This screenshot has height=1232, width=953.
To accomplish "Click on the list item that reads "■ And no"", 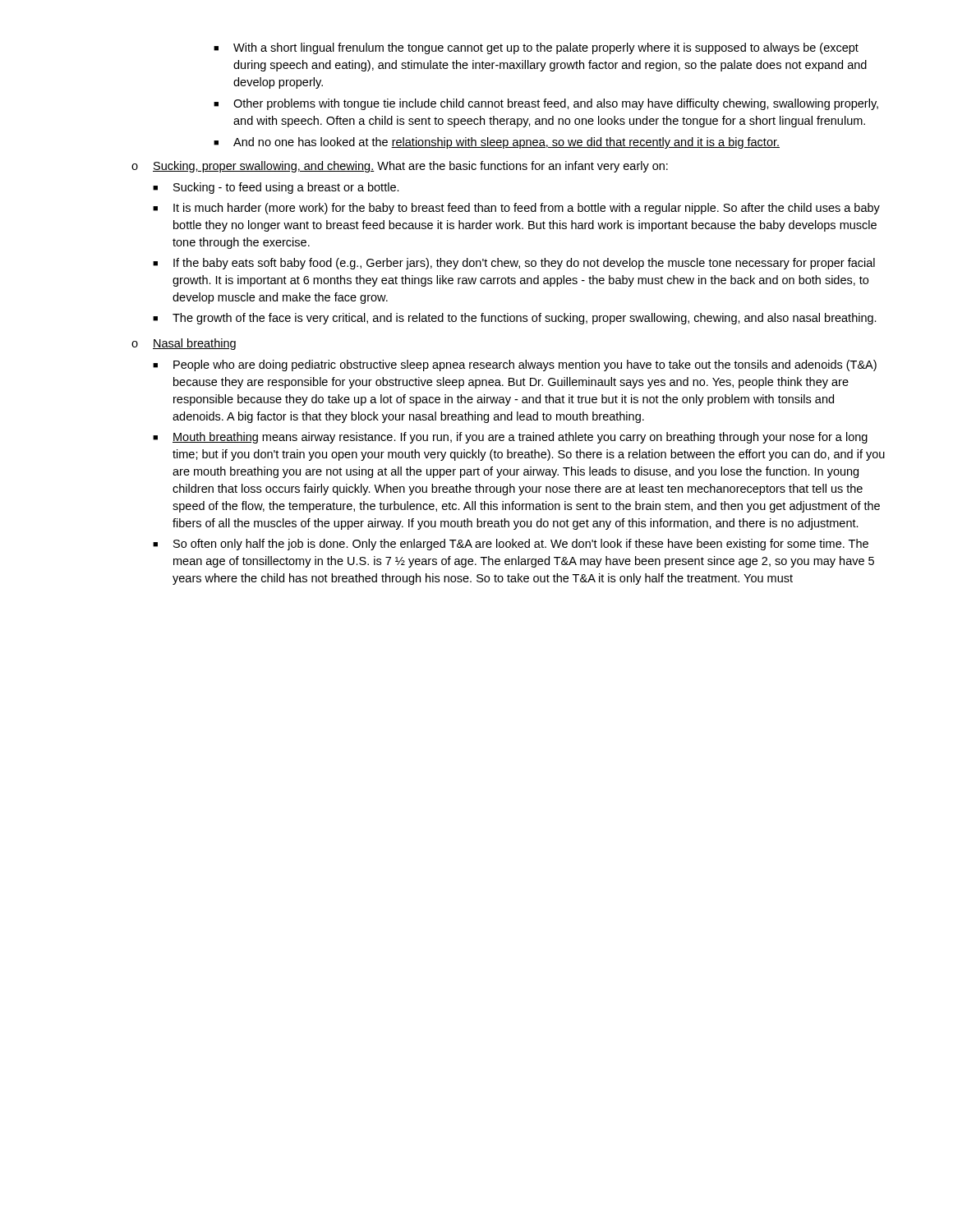I will pos(550,143).
